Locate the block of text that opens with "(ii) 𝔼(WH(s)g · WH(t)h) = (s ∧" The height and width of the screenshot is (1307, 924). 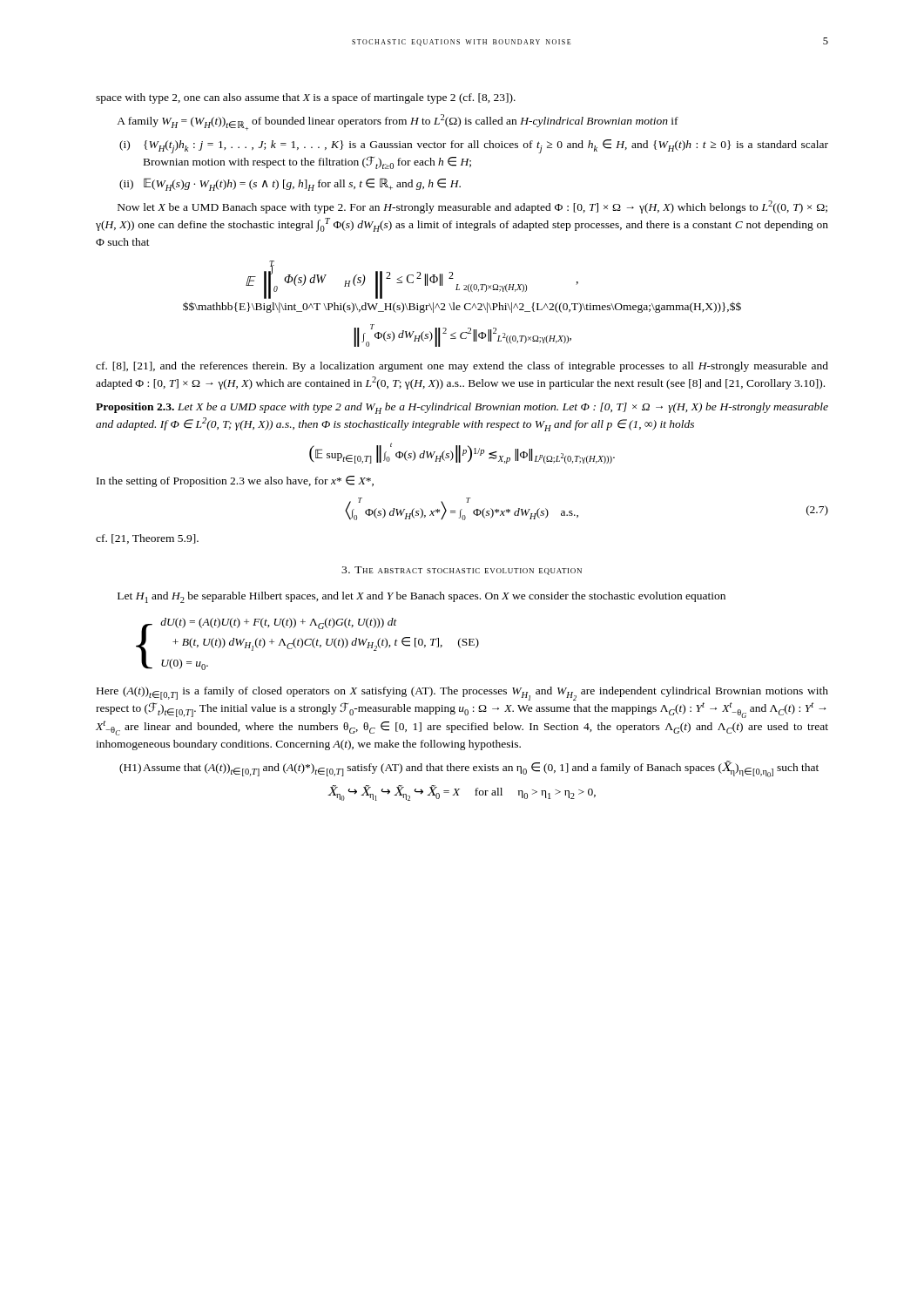[x=290, y=184]
